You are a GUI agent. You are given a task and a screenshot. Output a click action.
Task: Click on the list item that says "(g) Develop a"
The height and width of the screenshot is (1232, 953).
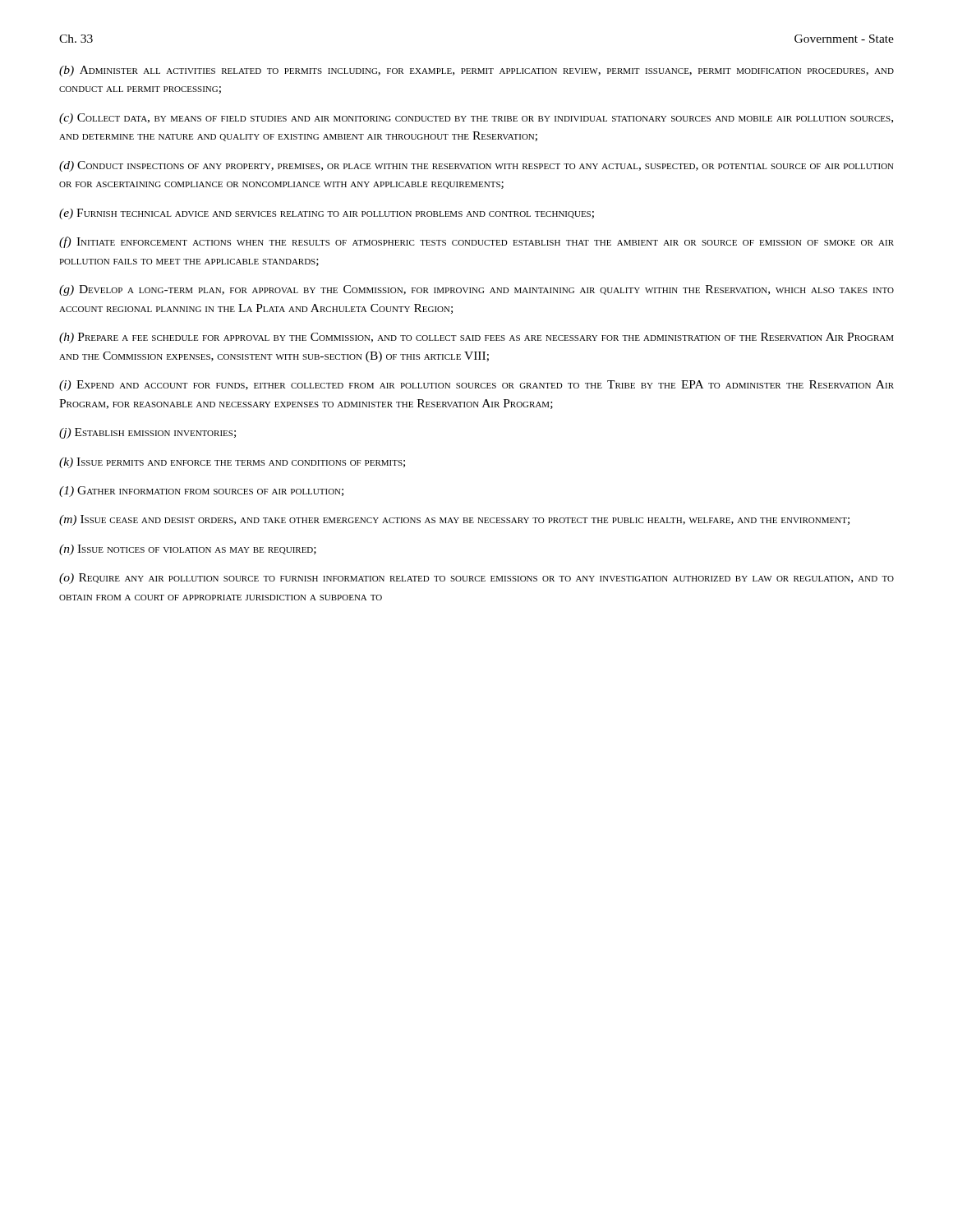tap(476, 298)
